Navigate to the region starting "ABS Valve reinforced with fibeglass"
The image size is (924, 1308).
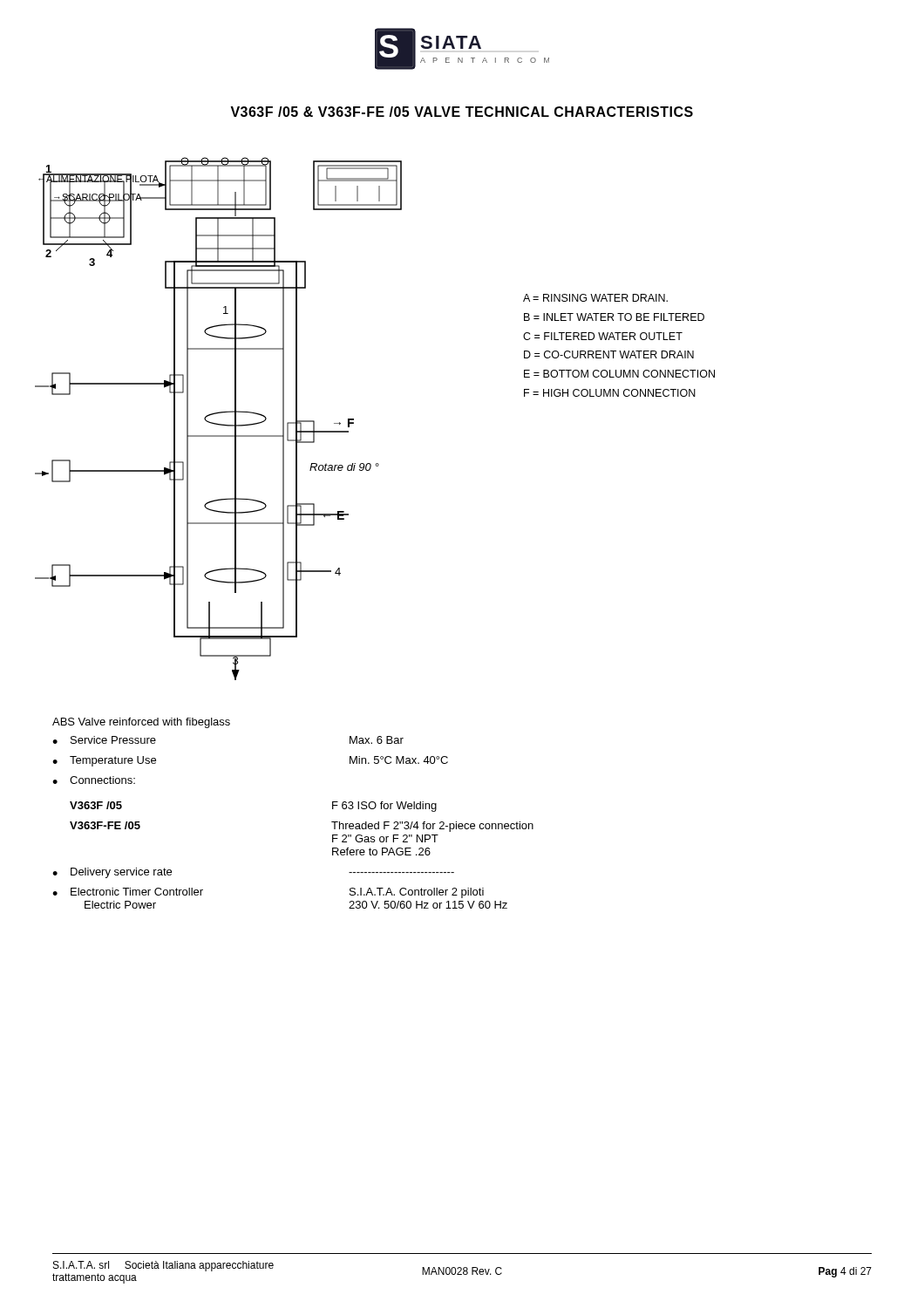pyautogui.click(x=141, y=722)
